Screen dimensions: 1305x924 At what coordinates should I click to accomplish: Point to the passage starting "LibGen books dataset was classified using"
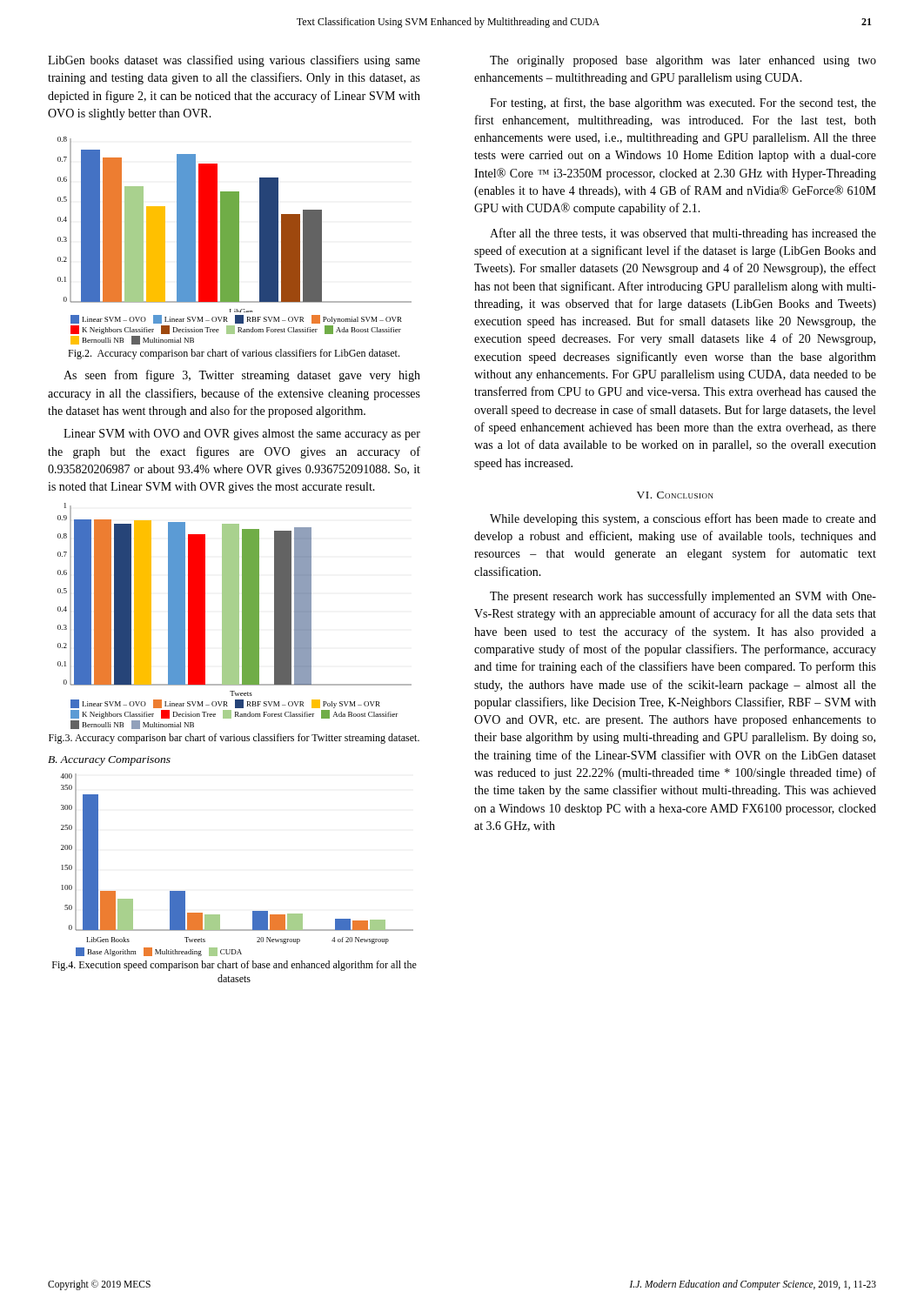[234, 88]
